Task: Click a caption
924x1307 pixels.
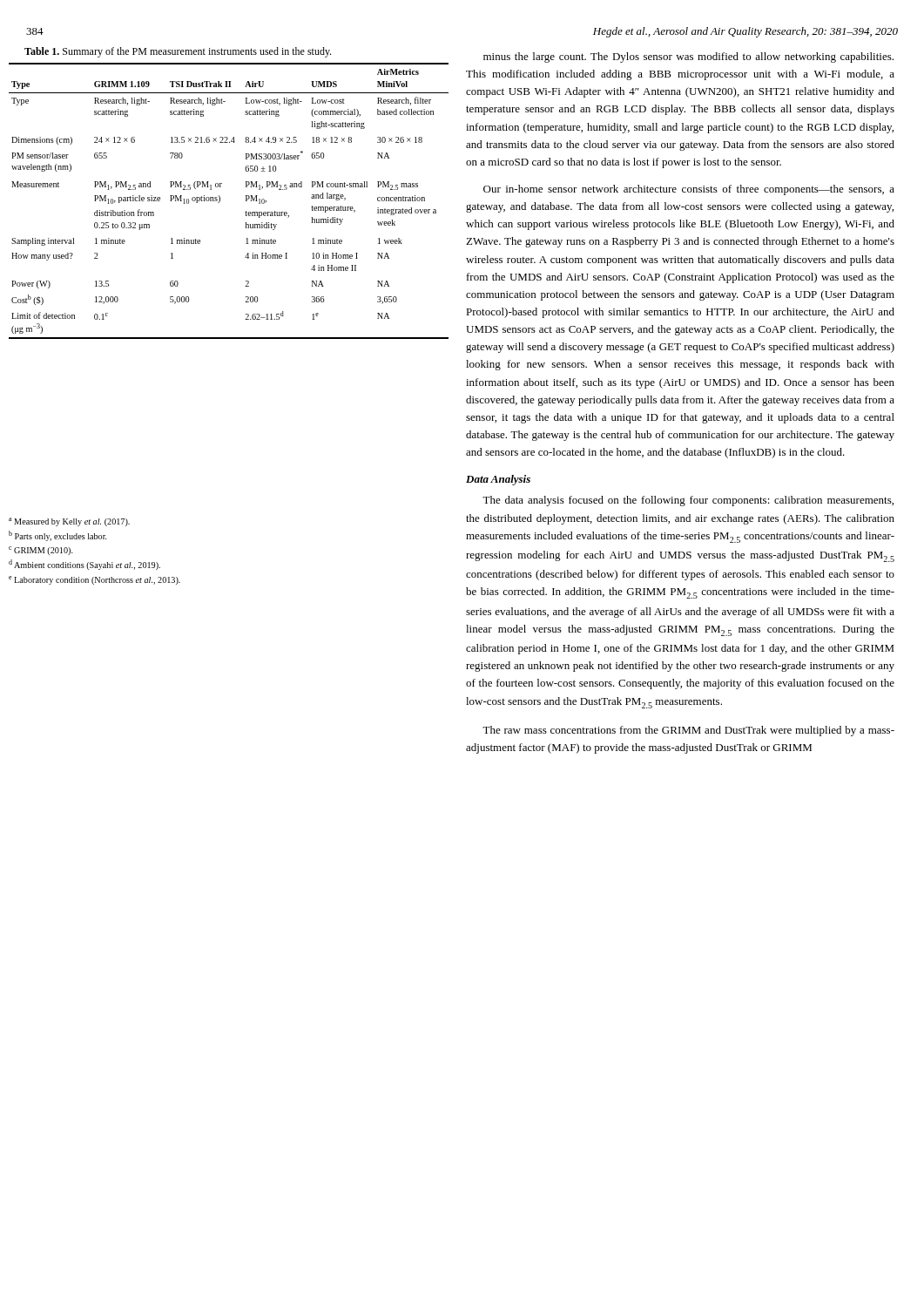Action: (178, 51)
